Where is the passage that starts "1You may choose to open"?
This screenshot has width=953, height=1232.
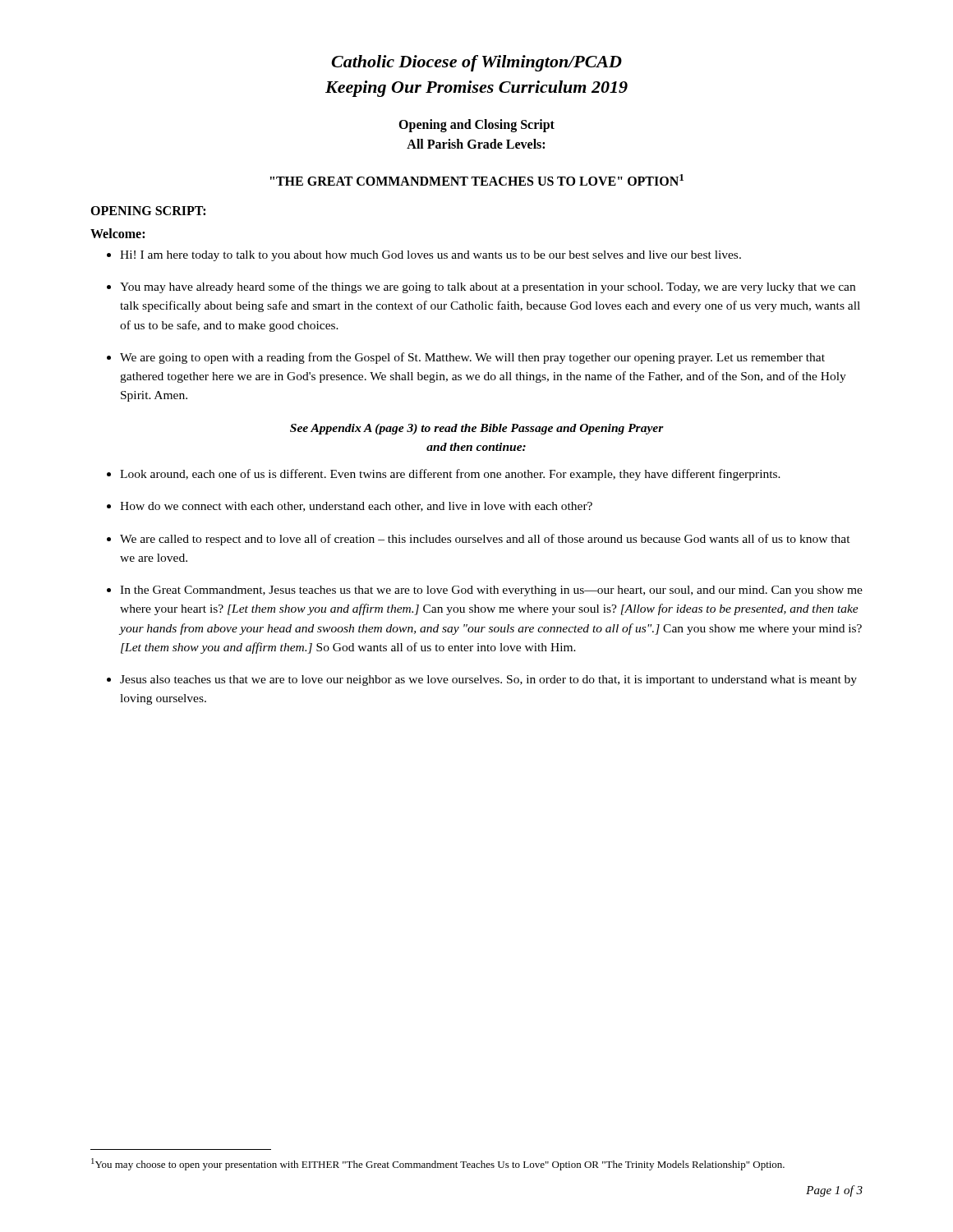click(476, 1164)
